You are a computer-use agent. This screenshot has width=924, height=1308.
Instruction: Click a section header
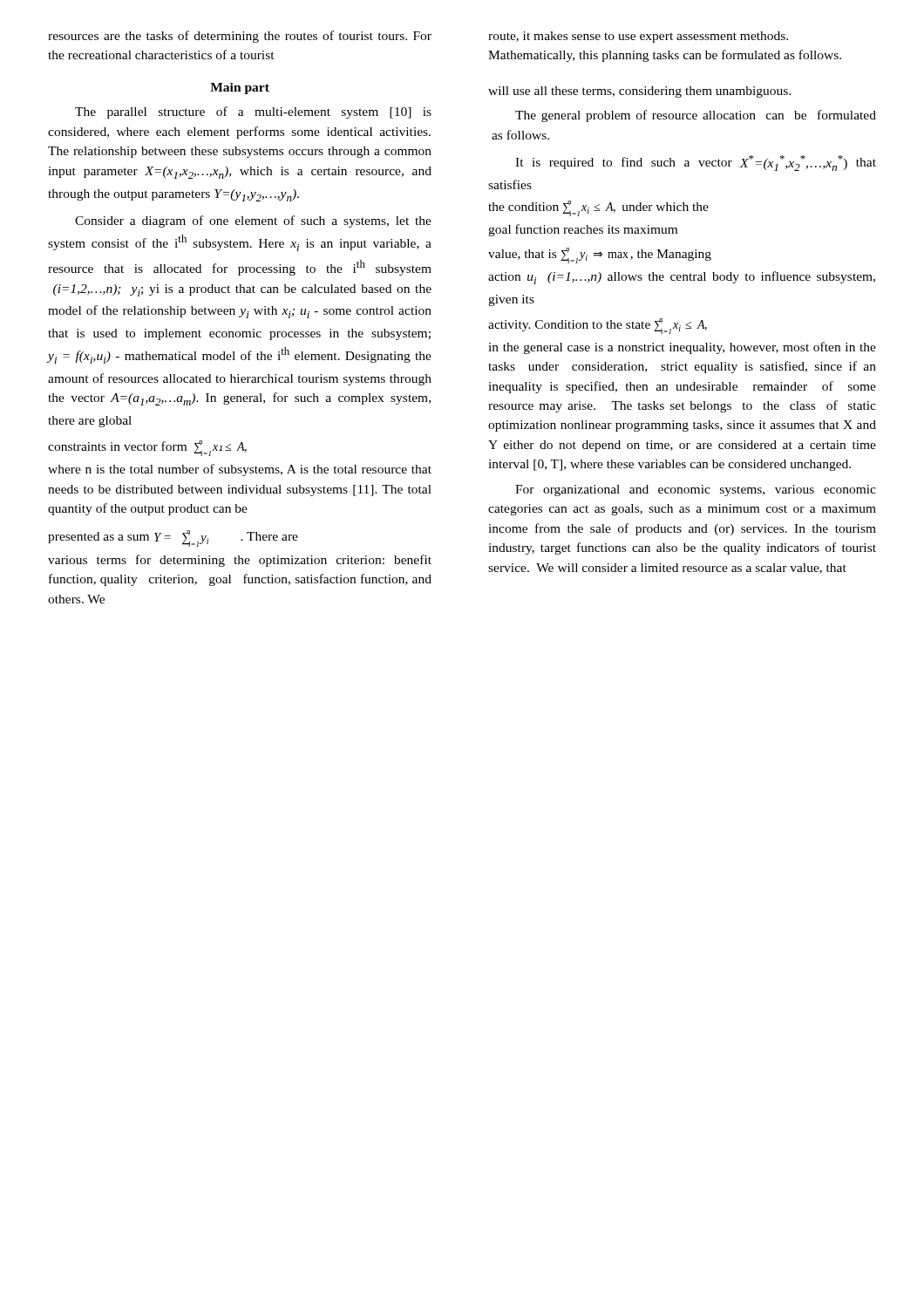(240, 87)
